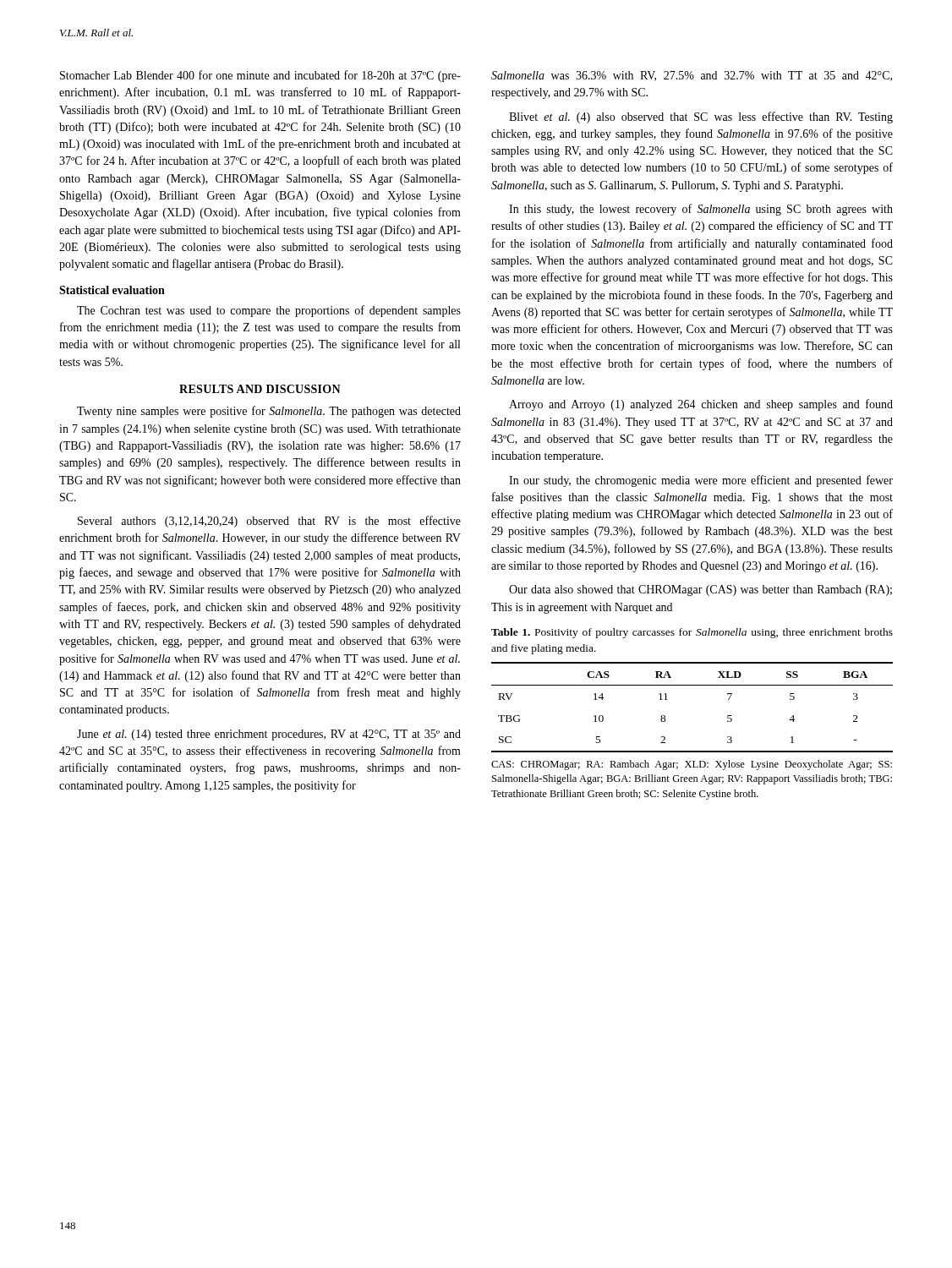Find the caption on this page that starts "Table 1. Positivity of poultry"
Screen dimensions: 1268x952
point(692,640)
